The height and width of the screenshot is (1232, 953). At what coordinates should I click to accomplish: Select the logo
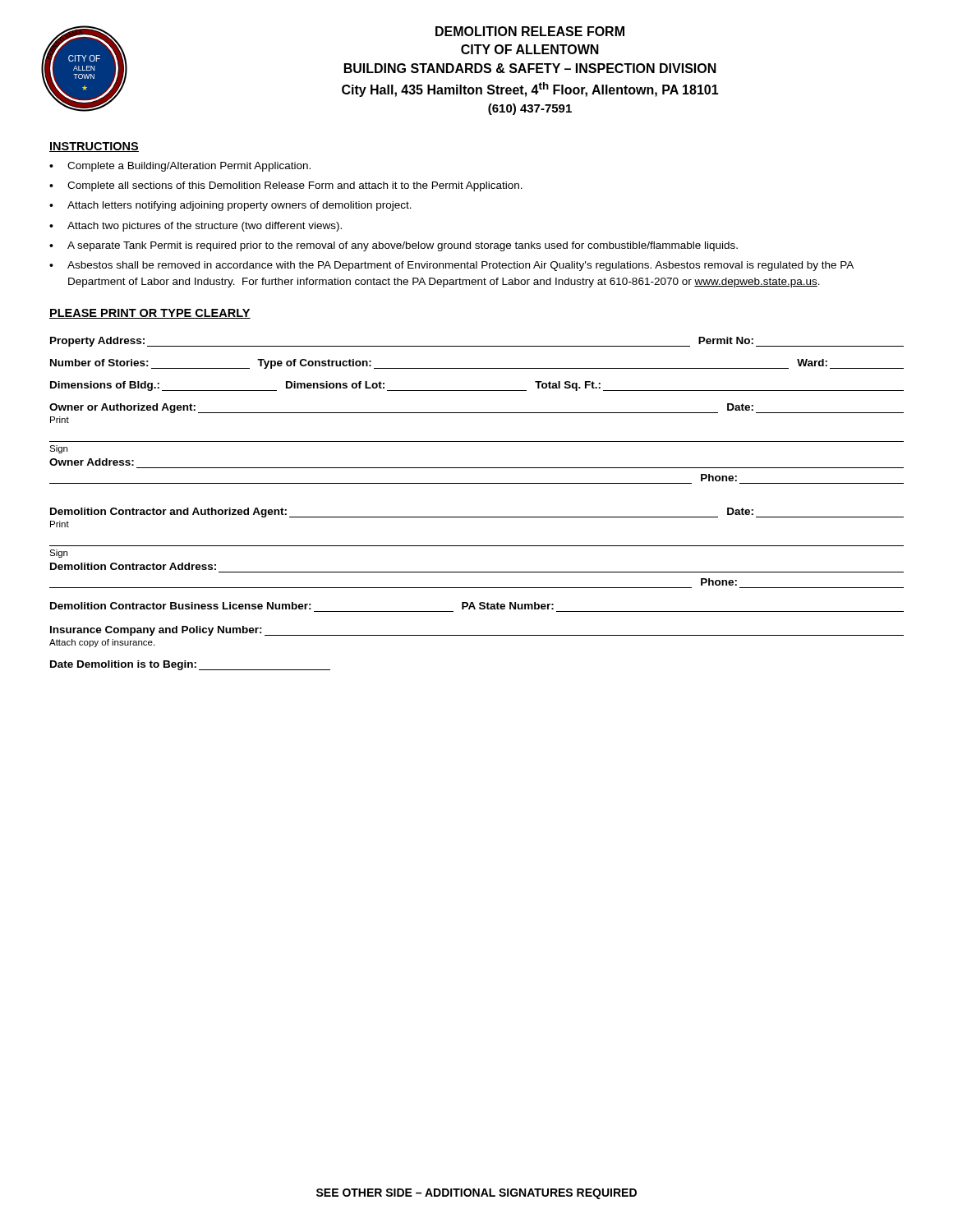coord(86,70)
